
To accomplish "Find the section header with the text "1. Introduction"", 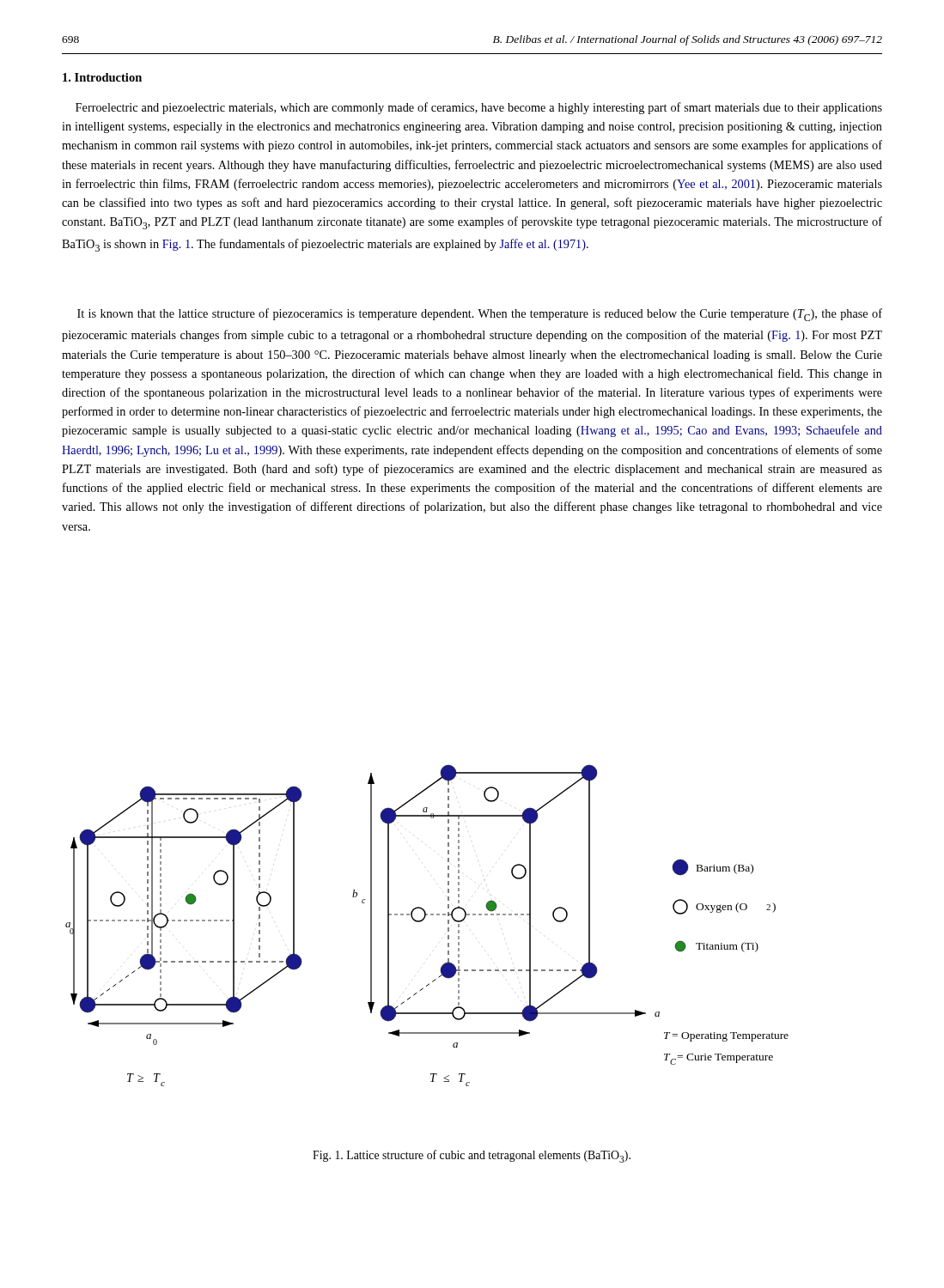I will point(102,77).
